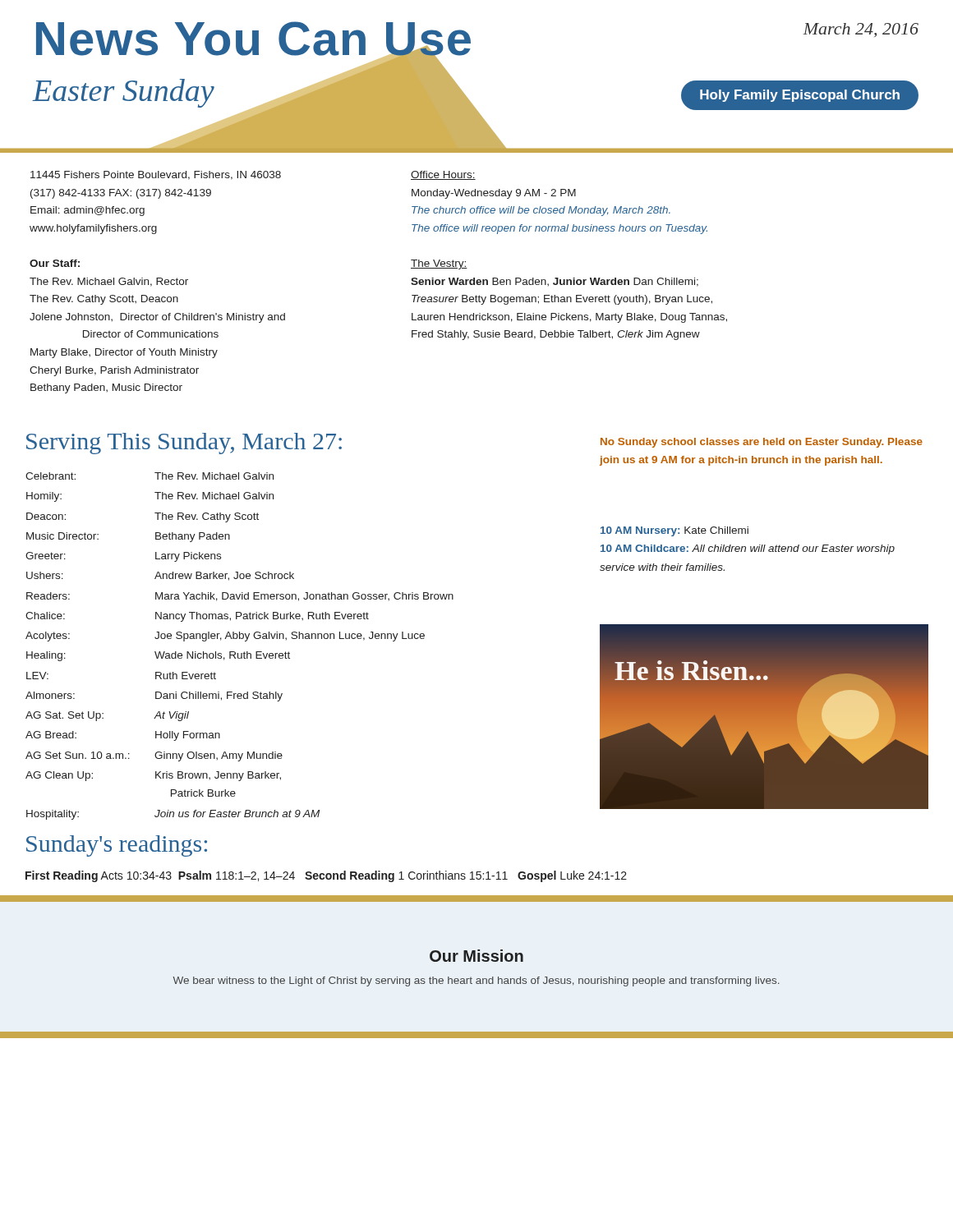Select the passage starting "Holy Family Episcopal Church"
The width and height of the screenshot is (953, 1232).
[800, 95]
